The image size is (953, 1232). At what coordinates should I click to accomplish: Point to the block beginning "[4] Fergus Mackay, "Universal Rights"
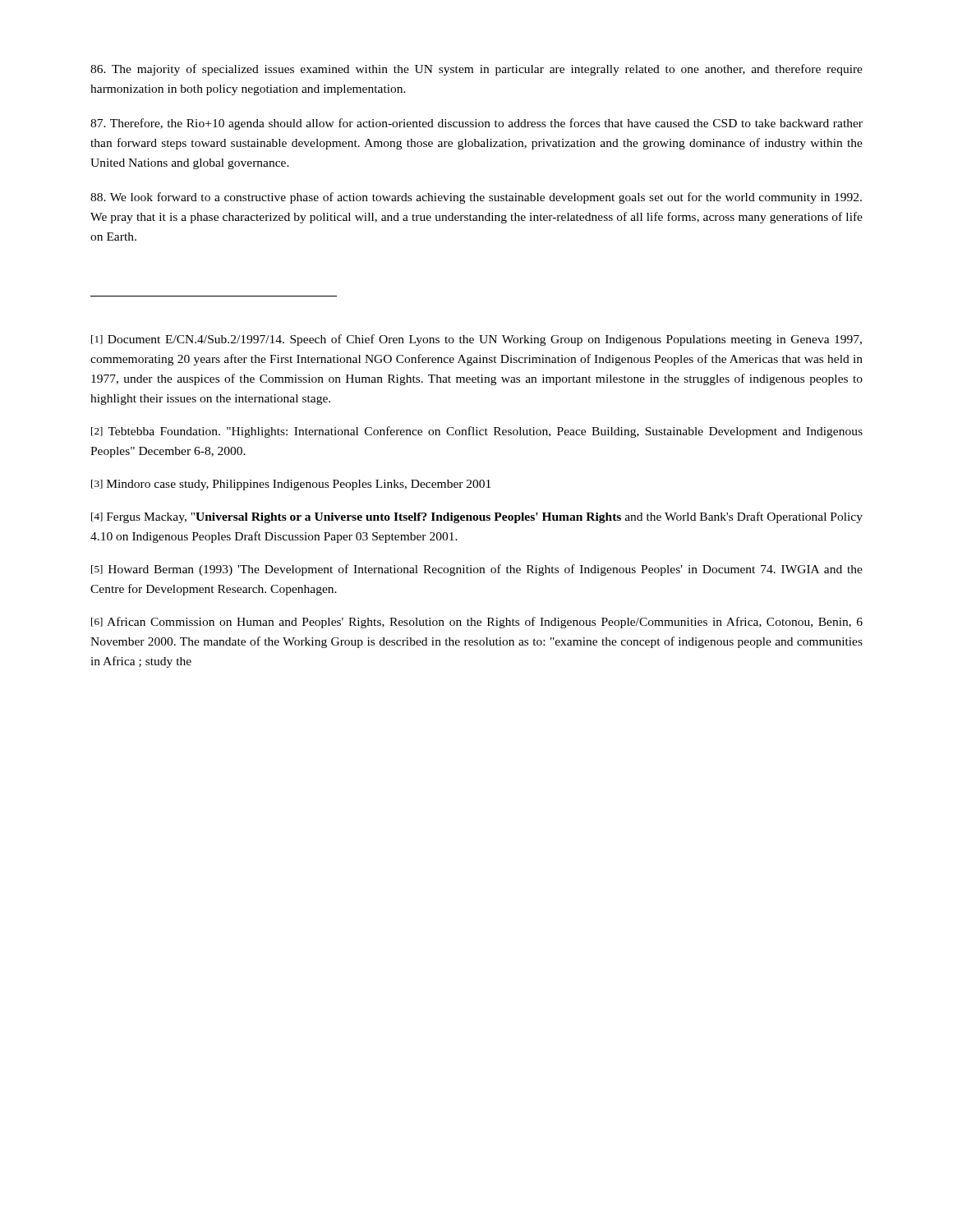[476, 526]
